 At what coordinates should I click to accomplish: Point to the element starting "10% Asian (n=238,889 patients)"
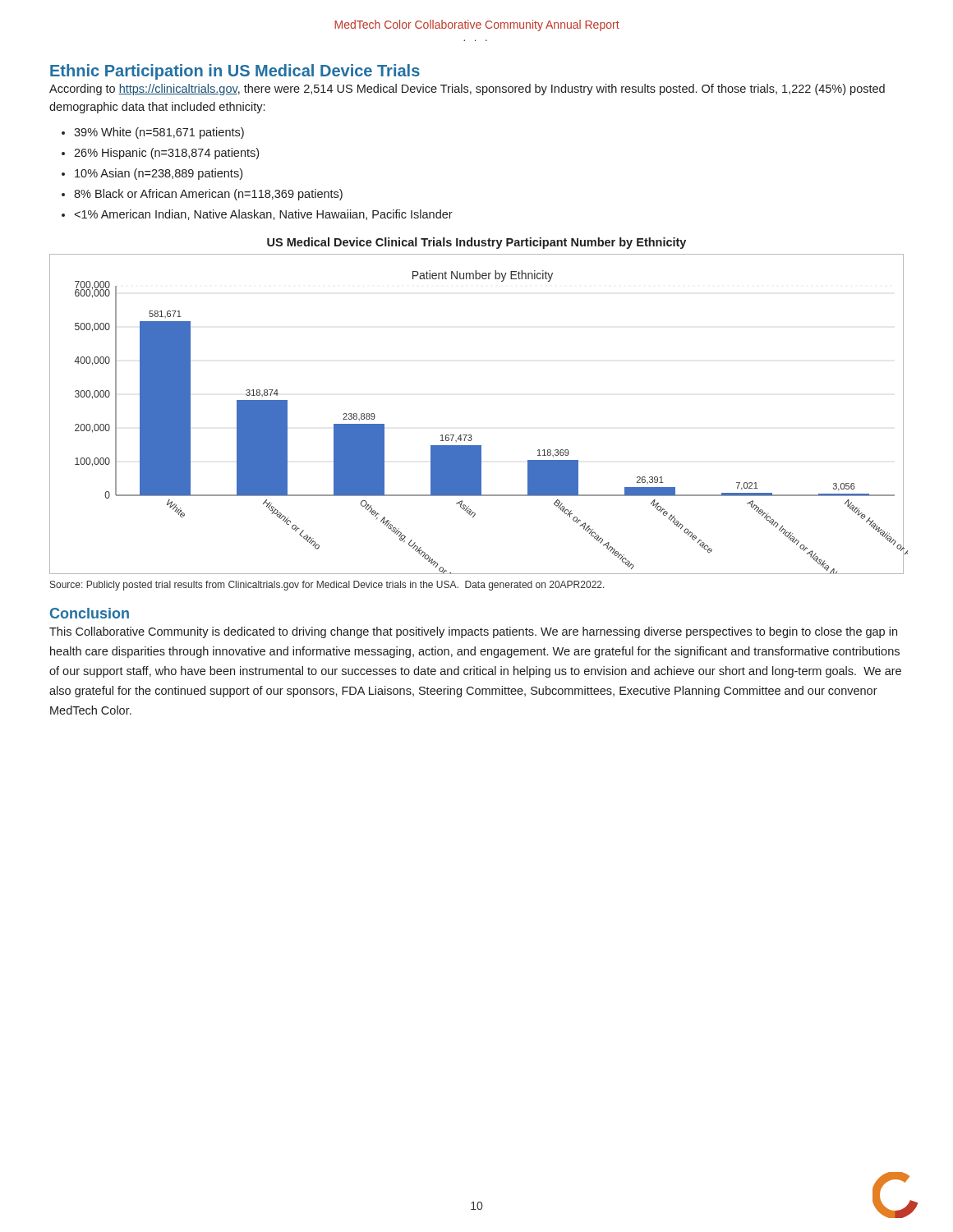[x=159, y=173]
